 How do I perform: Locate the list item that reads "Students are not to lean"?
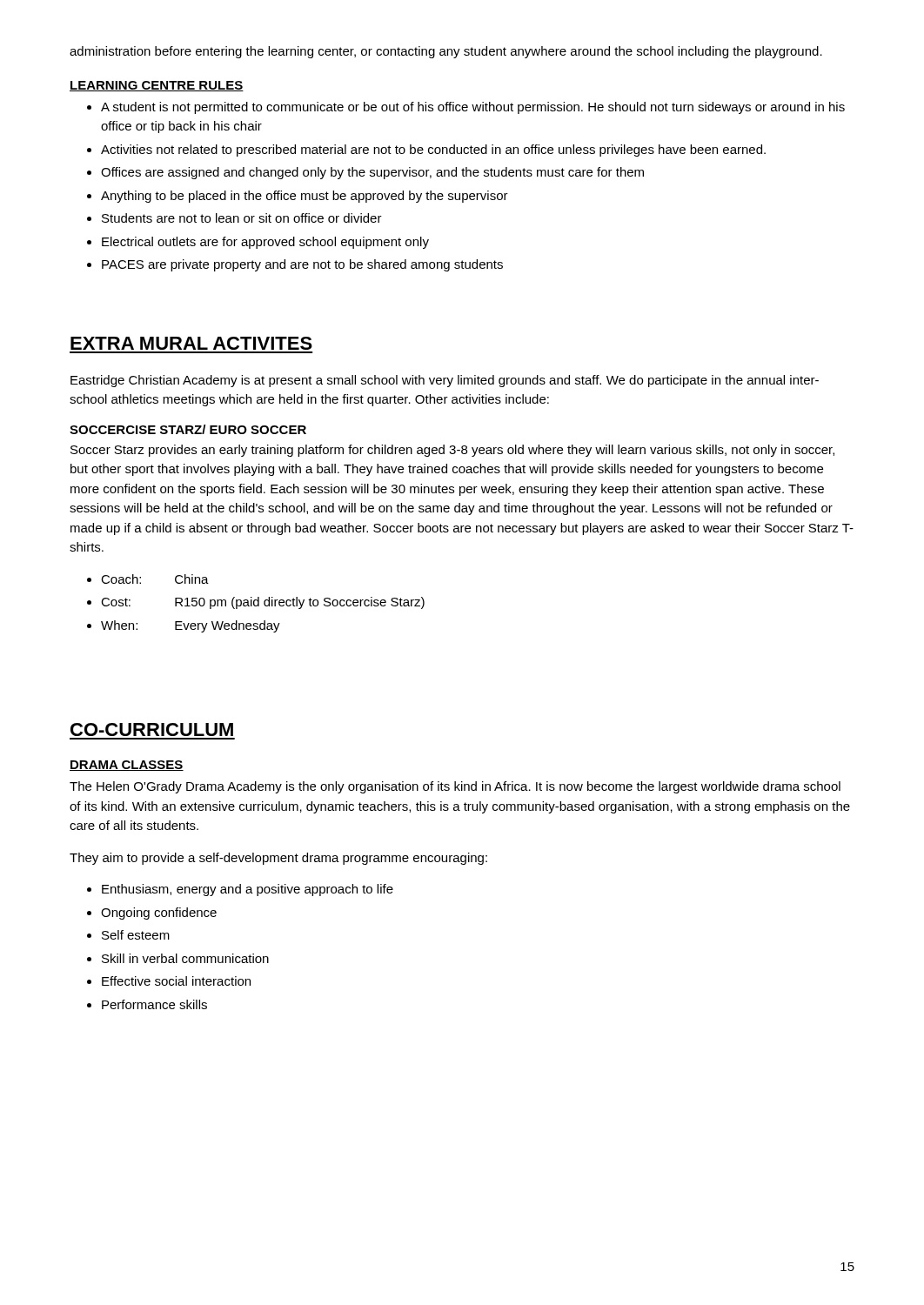click(x=234, y=218)
